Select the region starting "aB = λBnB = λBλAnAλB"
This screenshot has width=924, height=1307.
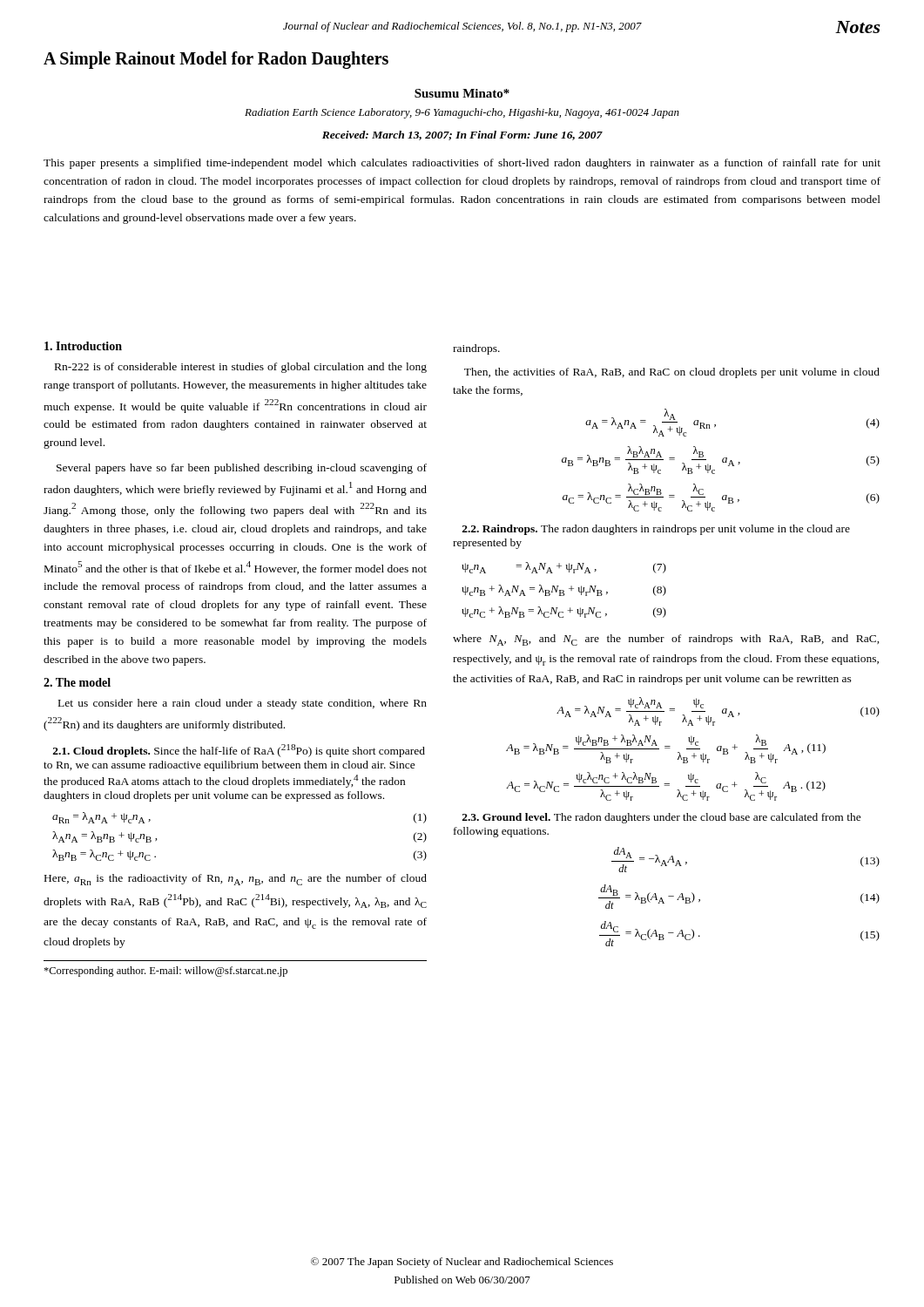coord(666,460)
